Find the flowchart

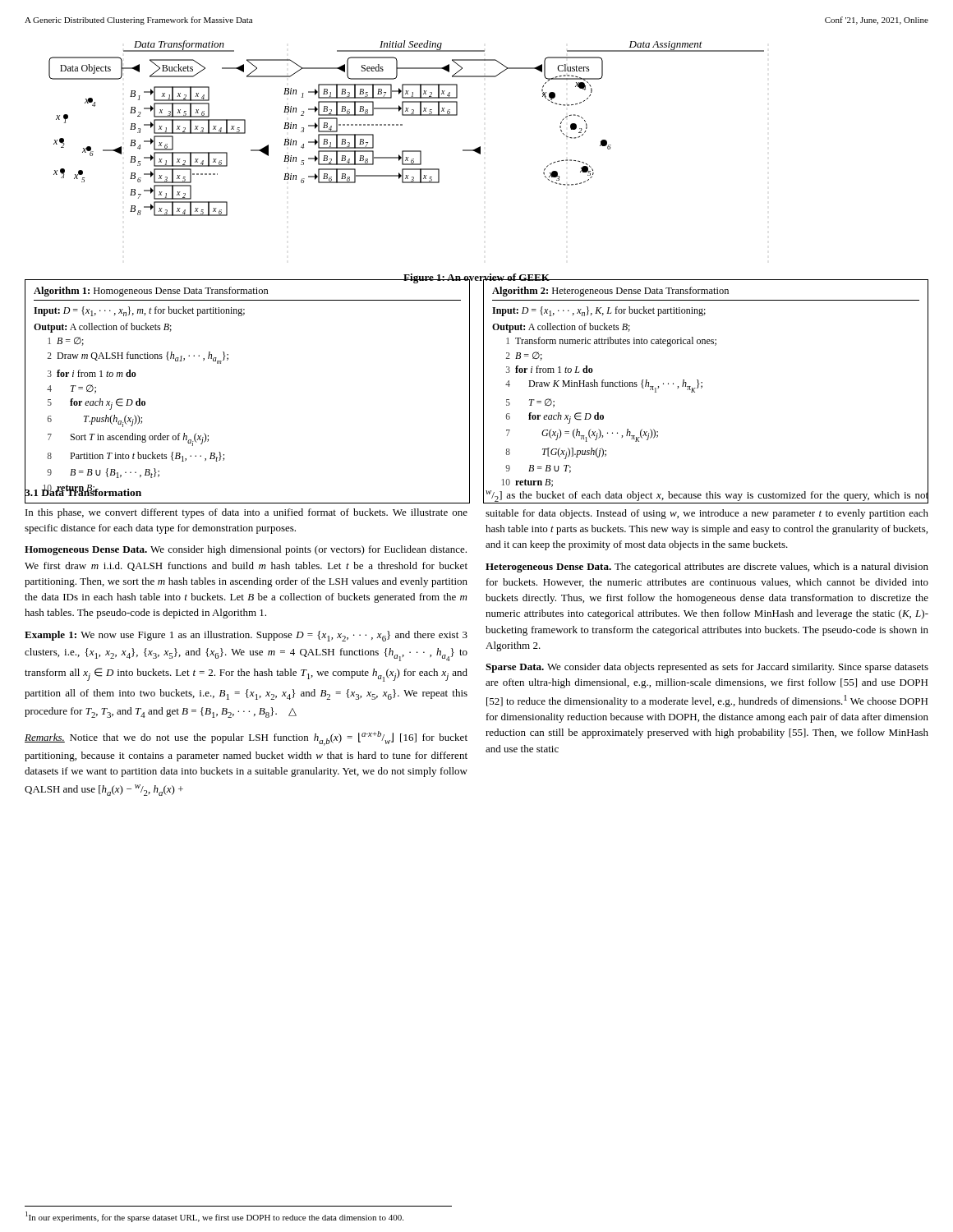tap(476, 152)
